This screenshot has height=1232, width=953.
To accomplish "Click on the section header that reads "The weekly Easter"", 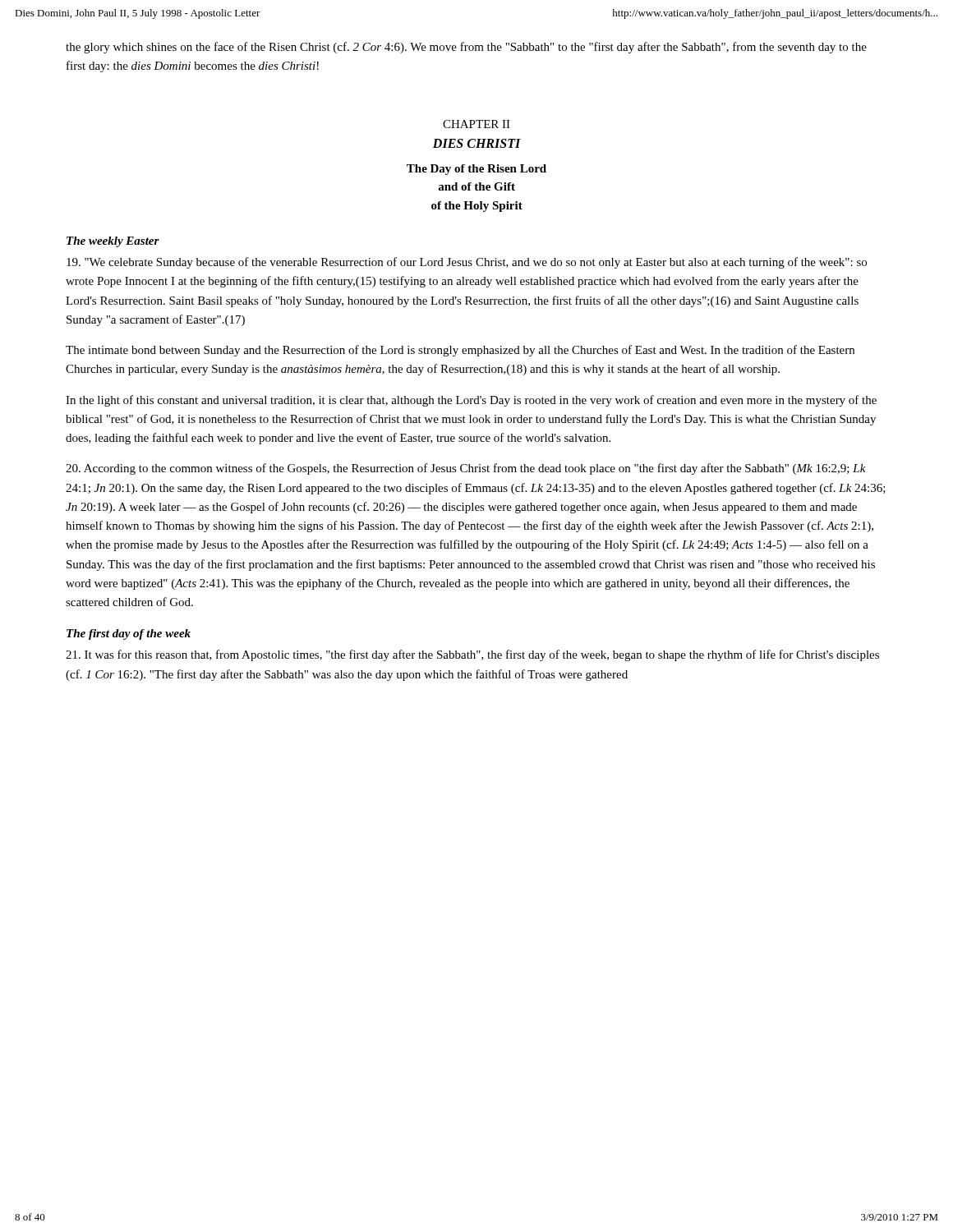I will click(112, 241).
